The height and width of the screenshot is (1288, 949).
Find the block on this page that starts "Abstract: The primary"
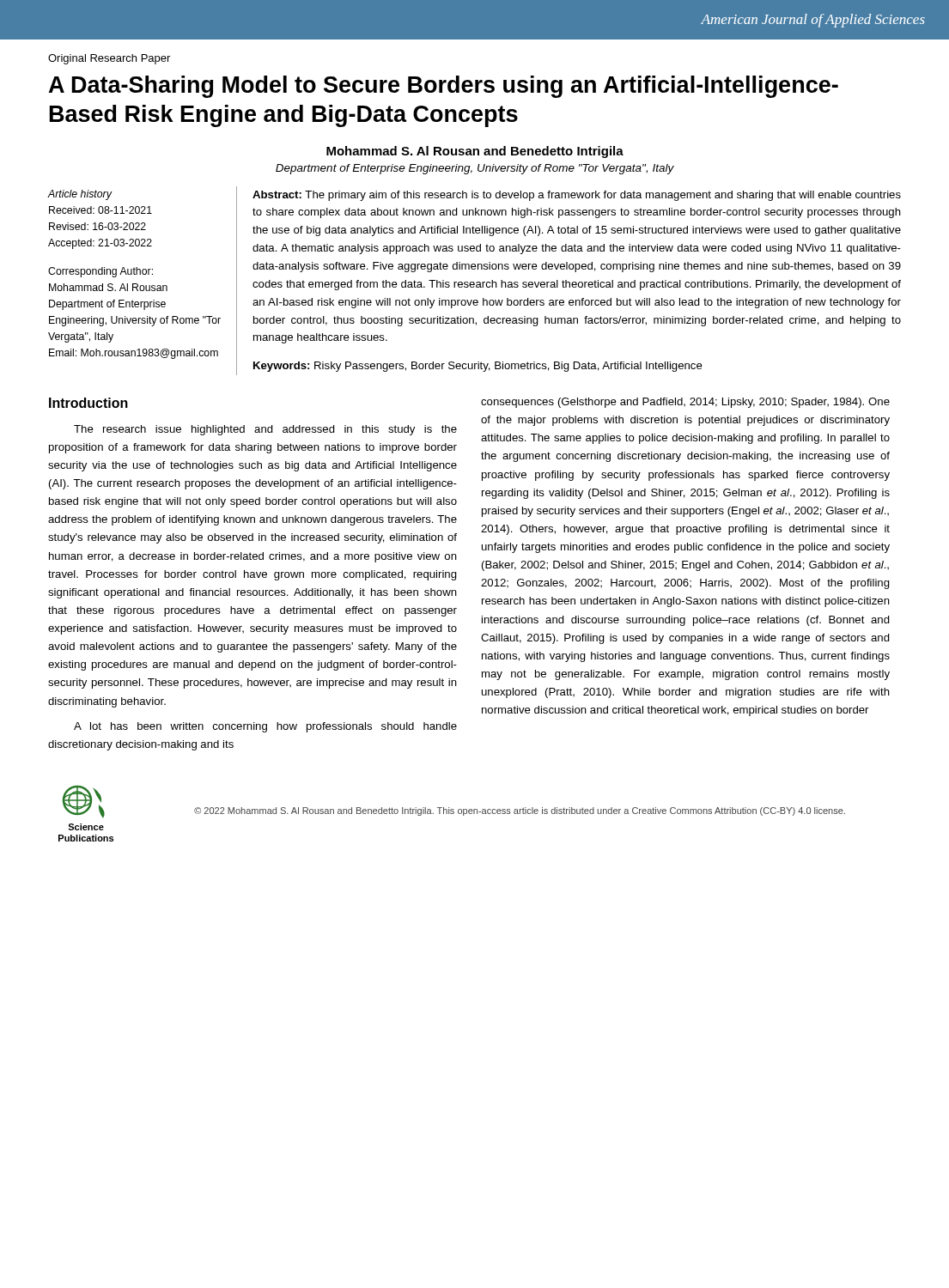[577, 281]
